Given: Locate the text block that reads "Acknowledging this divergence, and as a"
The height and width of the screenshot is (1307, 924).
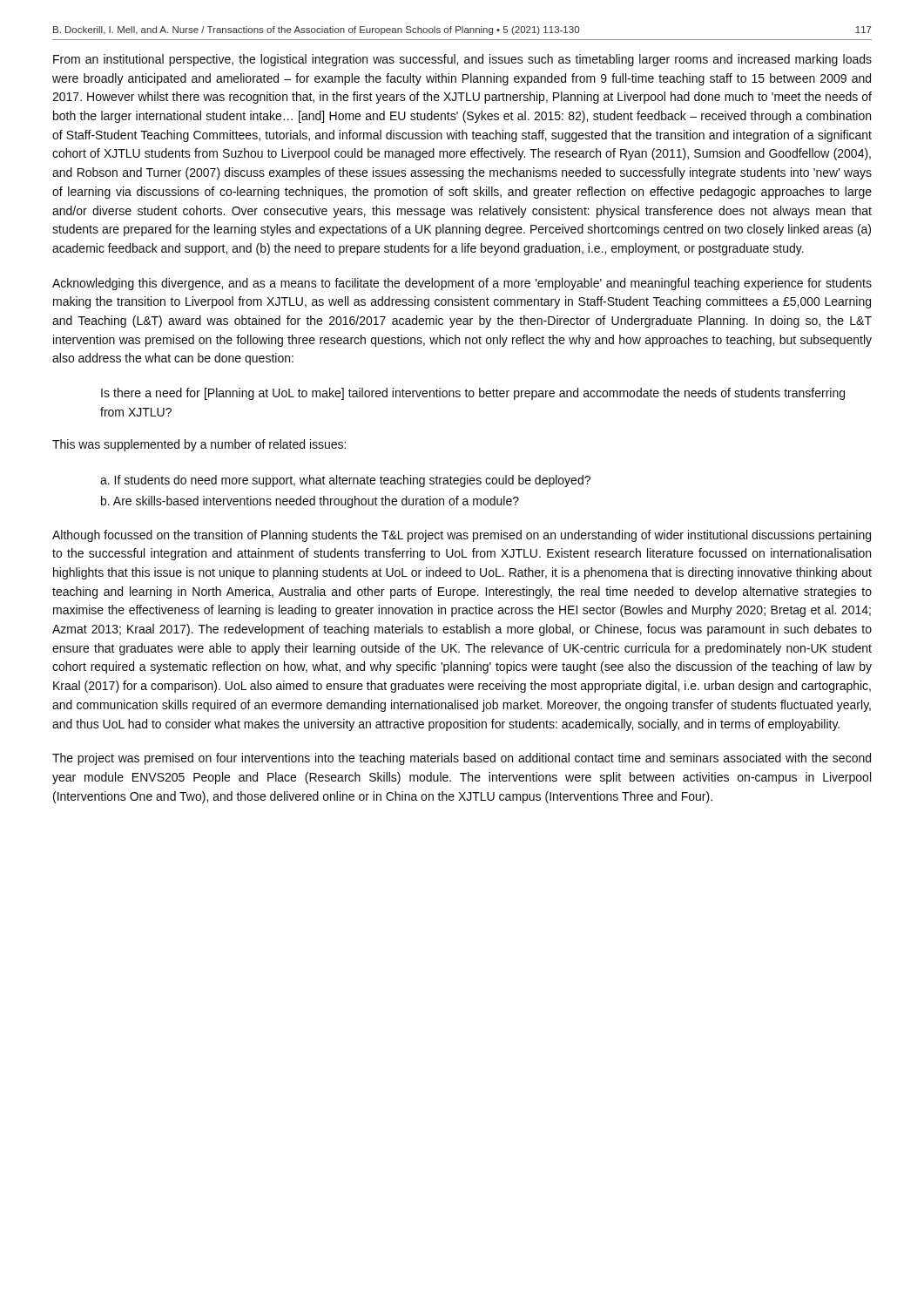Looking at the screenshot, I should 462,321.
